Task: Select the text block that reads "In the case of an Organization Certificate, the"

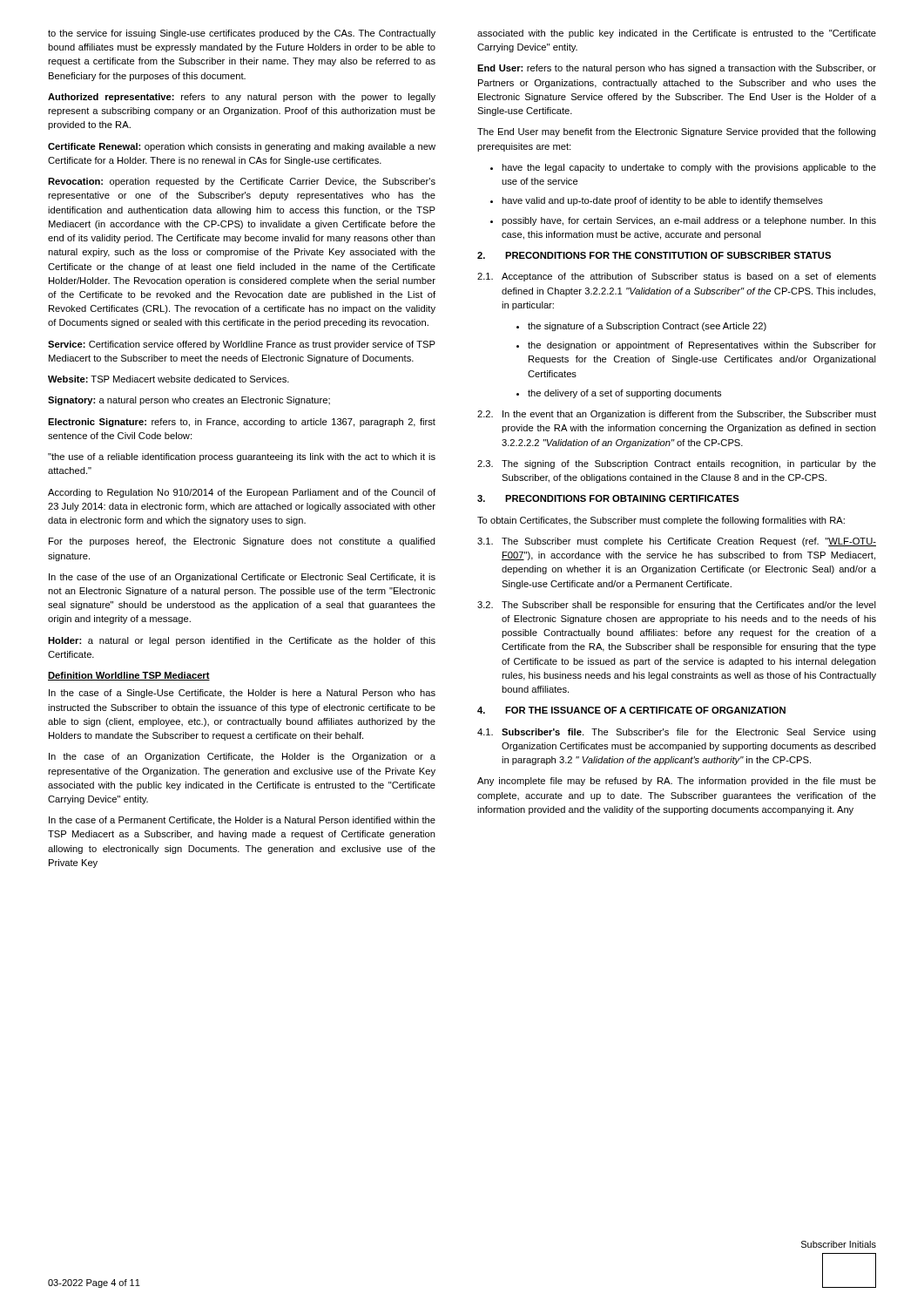Action: tap(242, 778)
